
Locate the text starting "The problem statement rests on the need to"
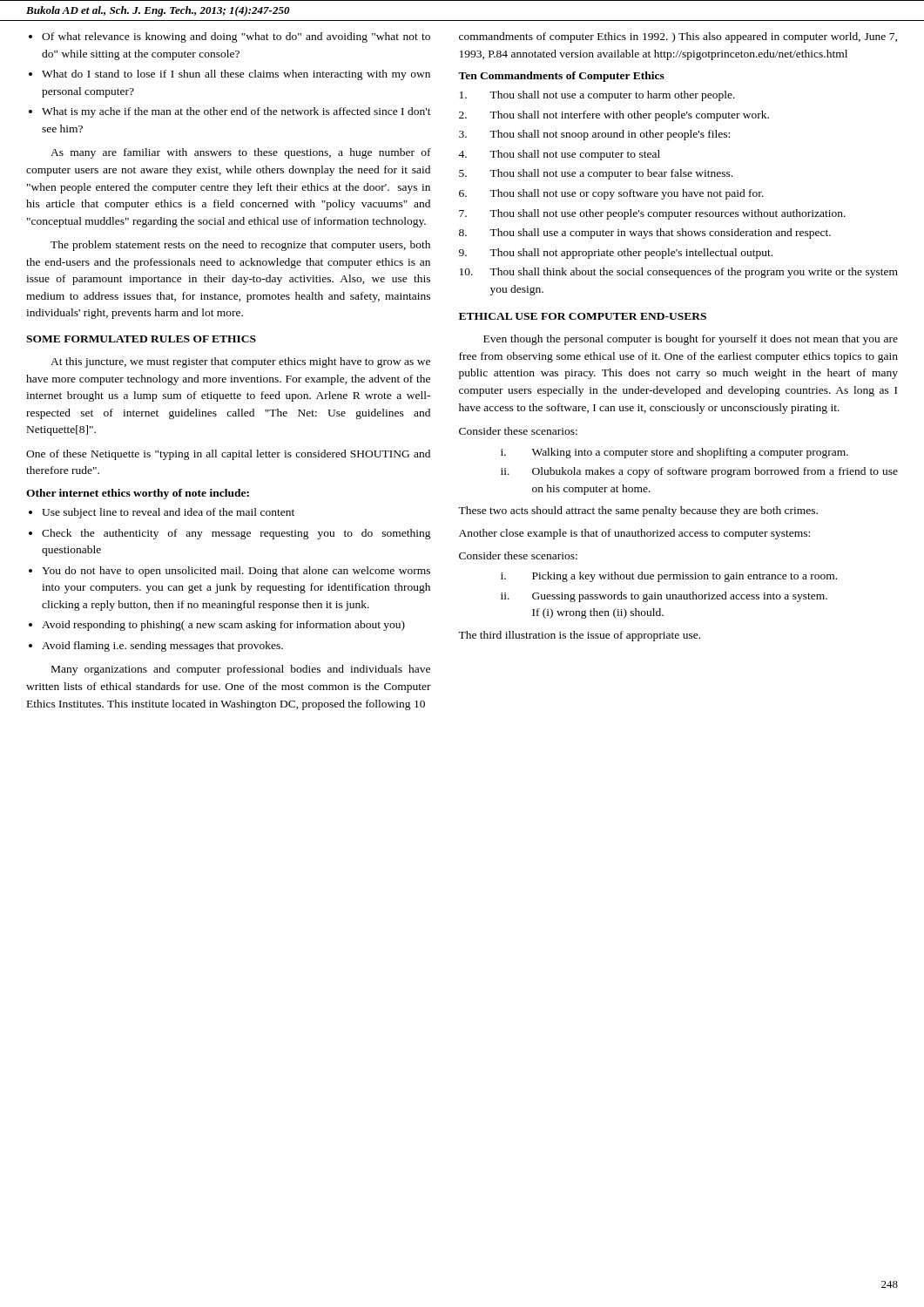click(228, 279)
